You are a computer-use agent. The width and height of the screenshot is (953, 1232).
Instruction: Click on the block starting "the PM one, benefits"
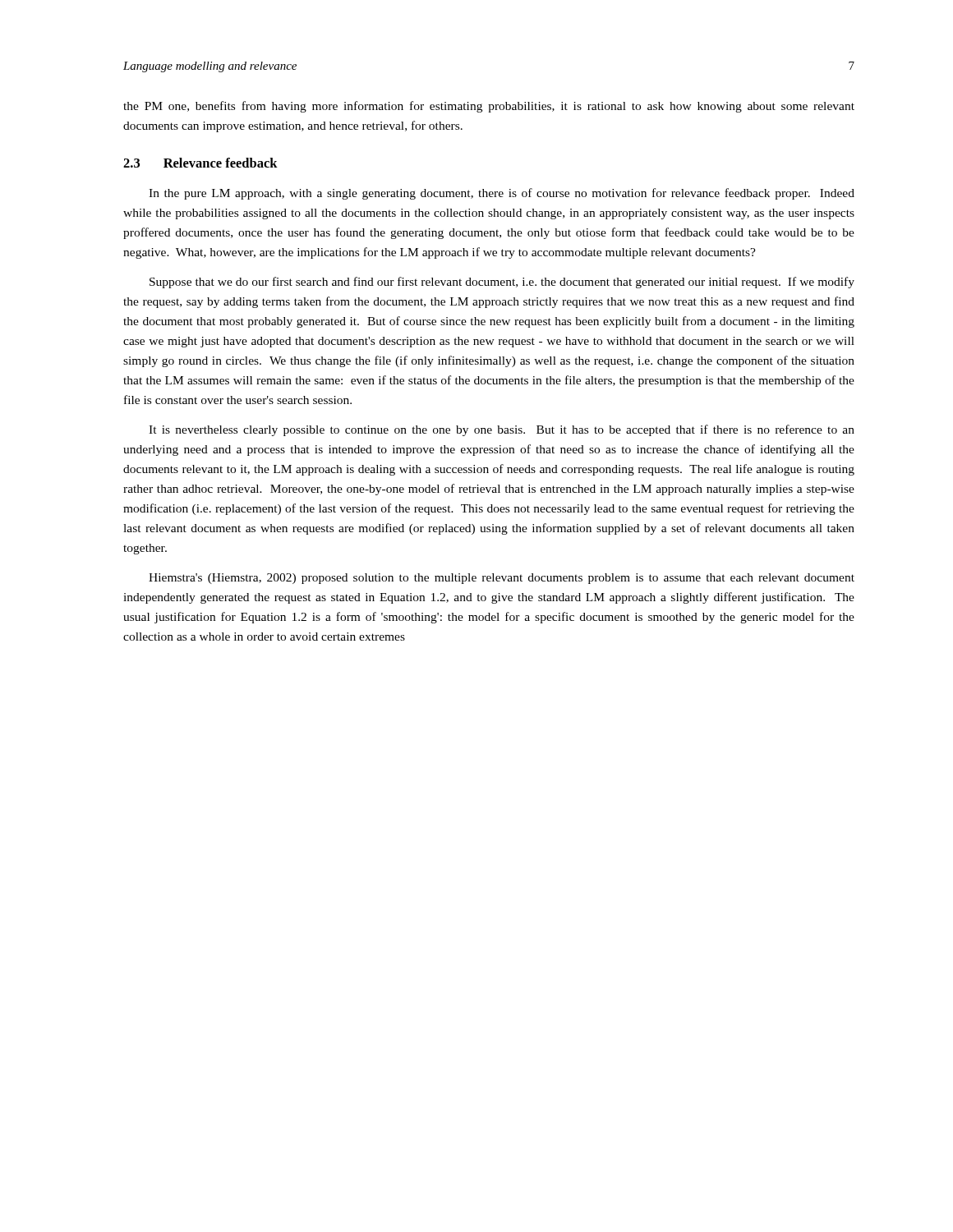(489, 115)
